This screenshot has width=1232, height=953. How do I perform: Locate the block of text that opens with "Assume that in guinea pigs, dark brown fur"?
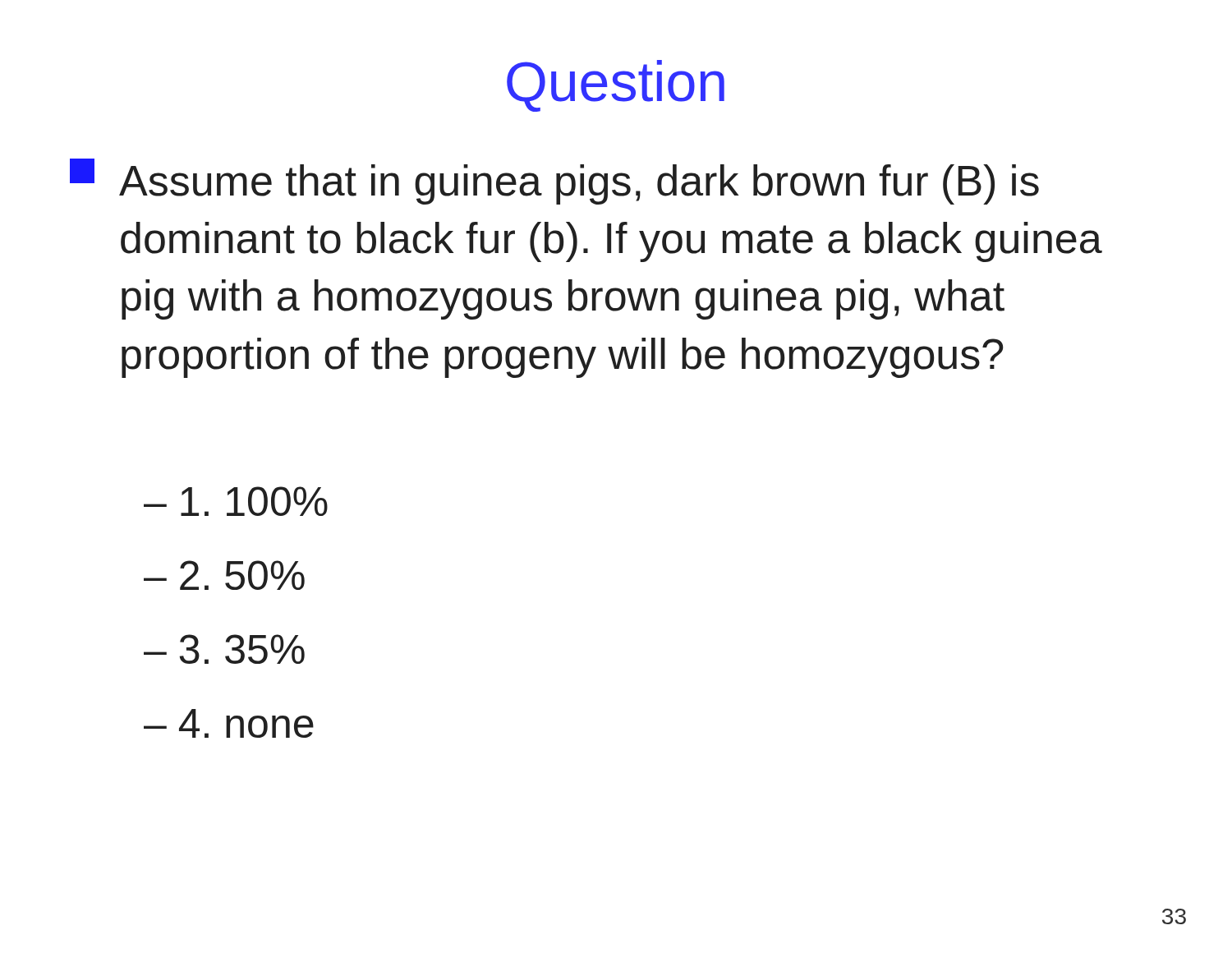point(612,267)
